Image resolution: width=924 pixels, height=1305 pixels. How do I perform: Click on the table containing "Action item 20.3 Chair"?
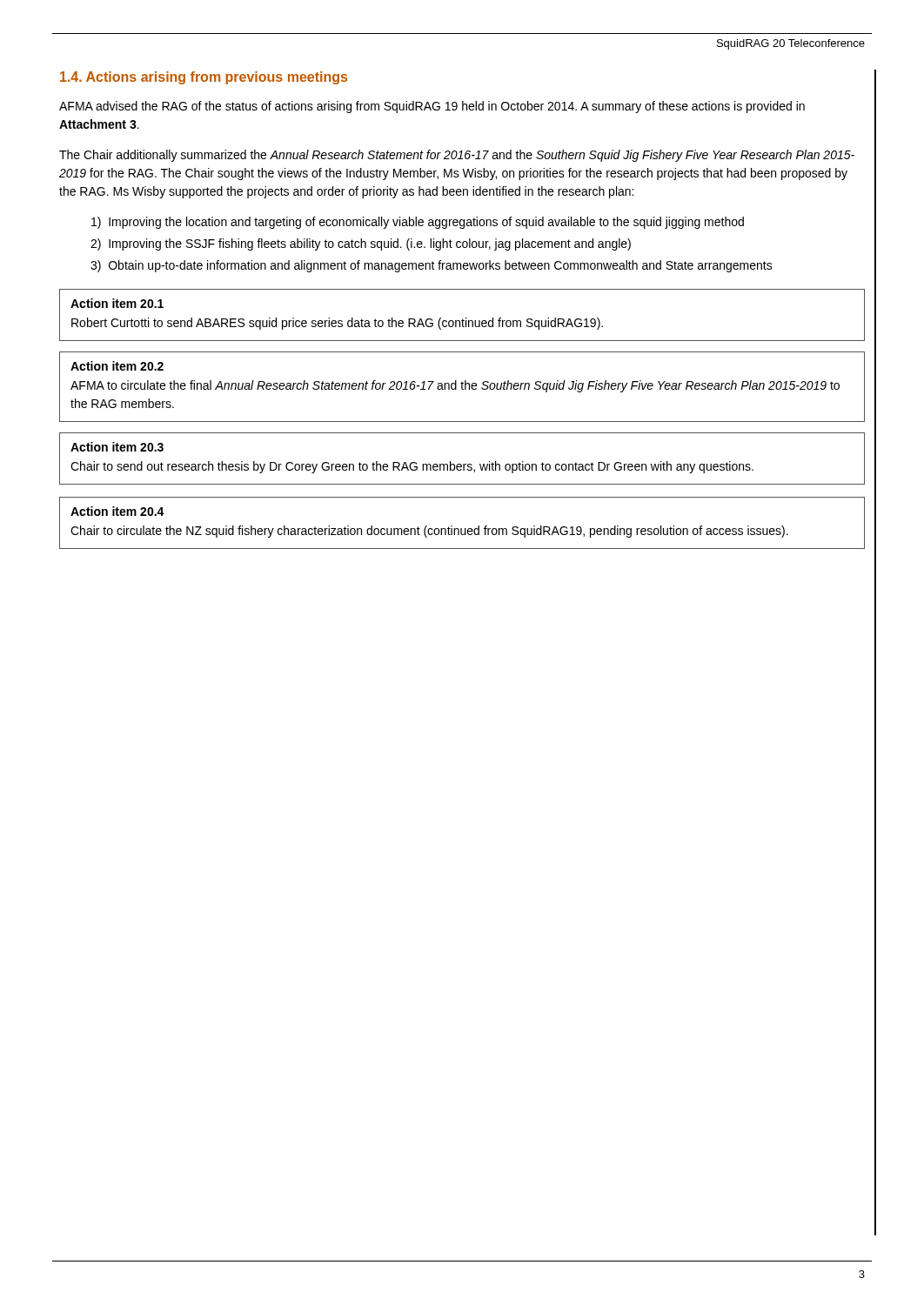[462, 459]
